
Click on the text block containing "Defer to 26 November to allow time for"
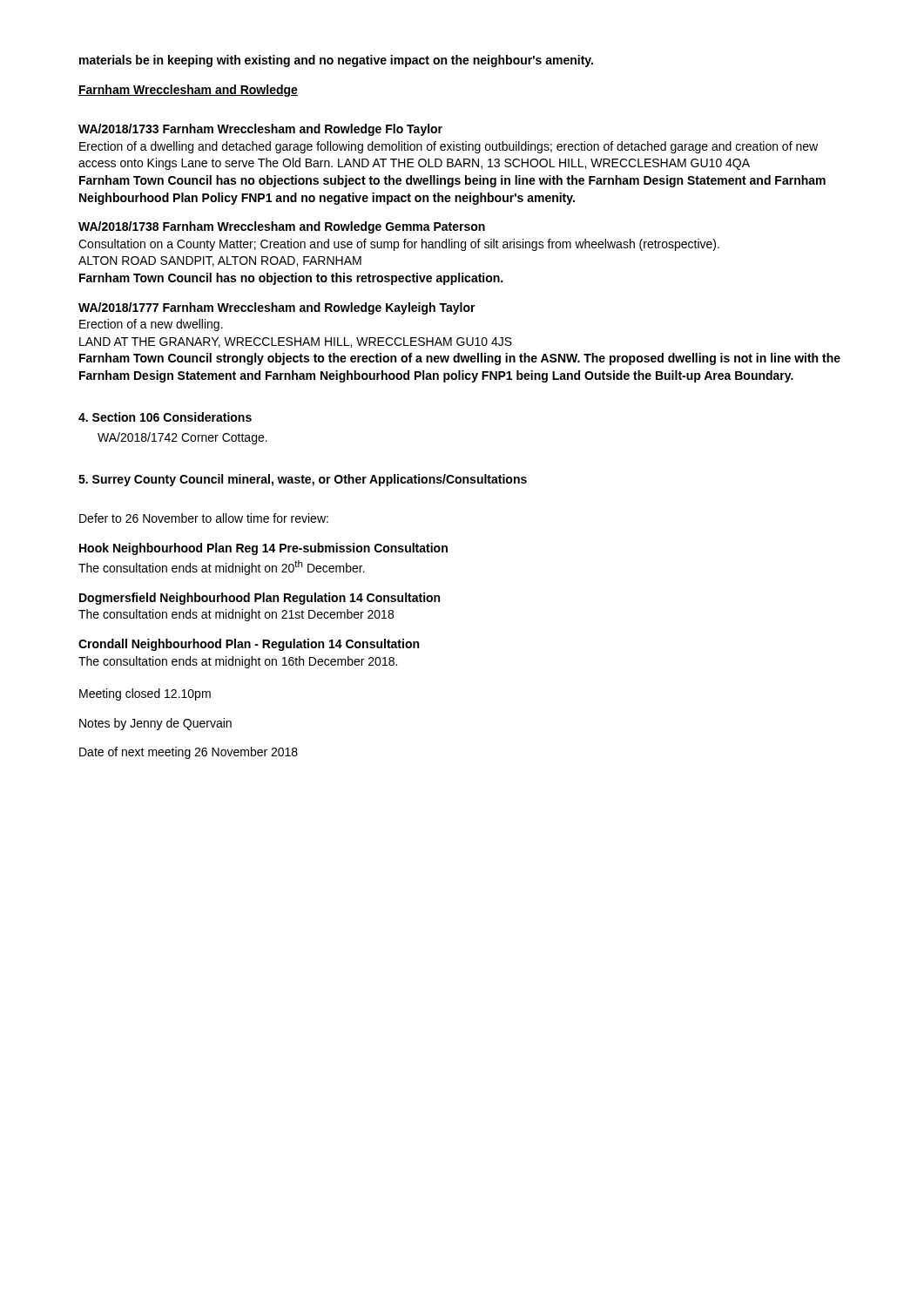[204, 519]
